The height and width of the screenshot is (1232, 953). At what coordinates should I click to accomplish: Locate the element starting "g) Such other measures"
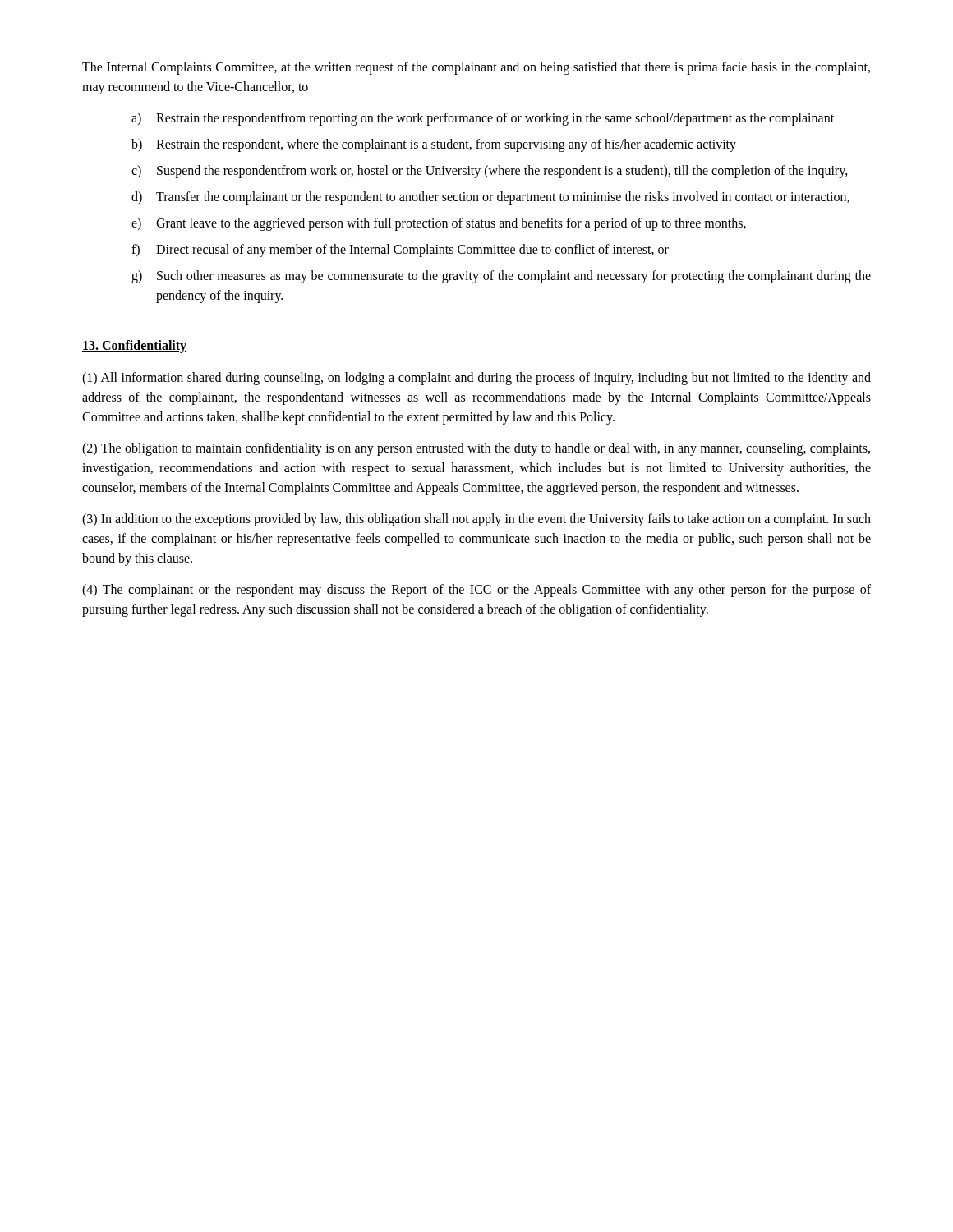(501, 286)
